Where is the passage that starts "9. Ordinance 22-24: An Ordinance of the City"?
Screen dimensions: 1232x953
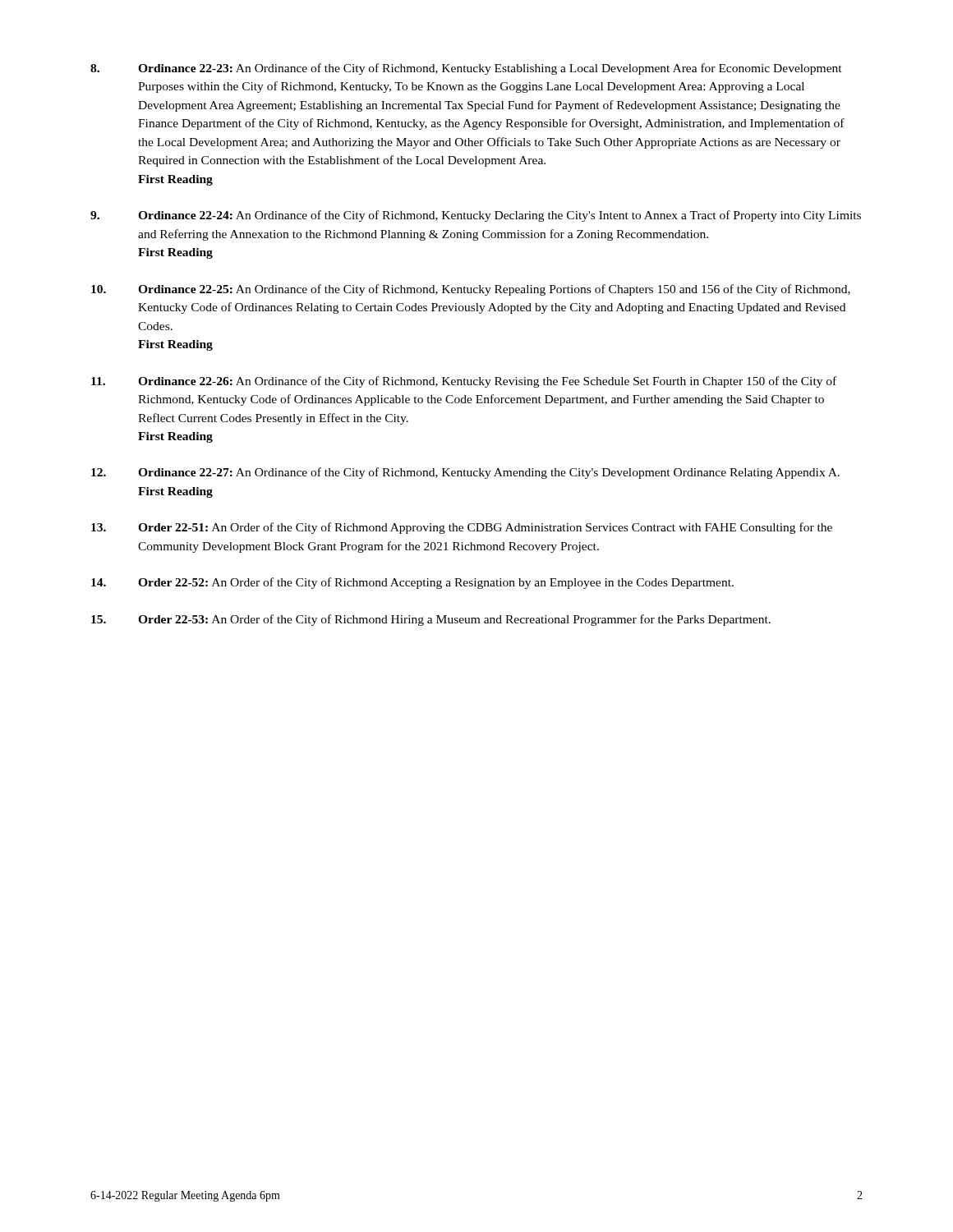click(x=476, y=234)
